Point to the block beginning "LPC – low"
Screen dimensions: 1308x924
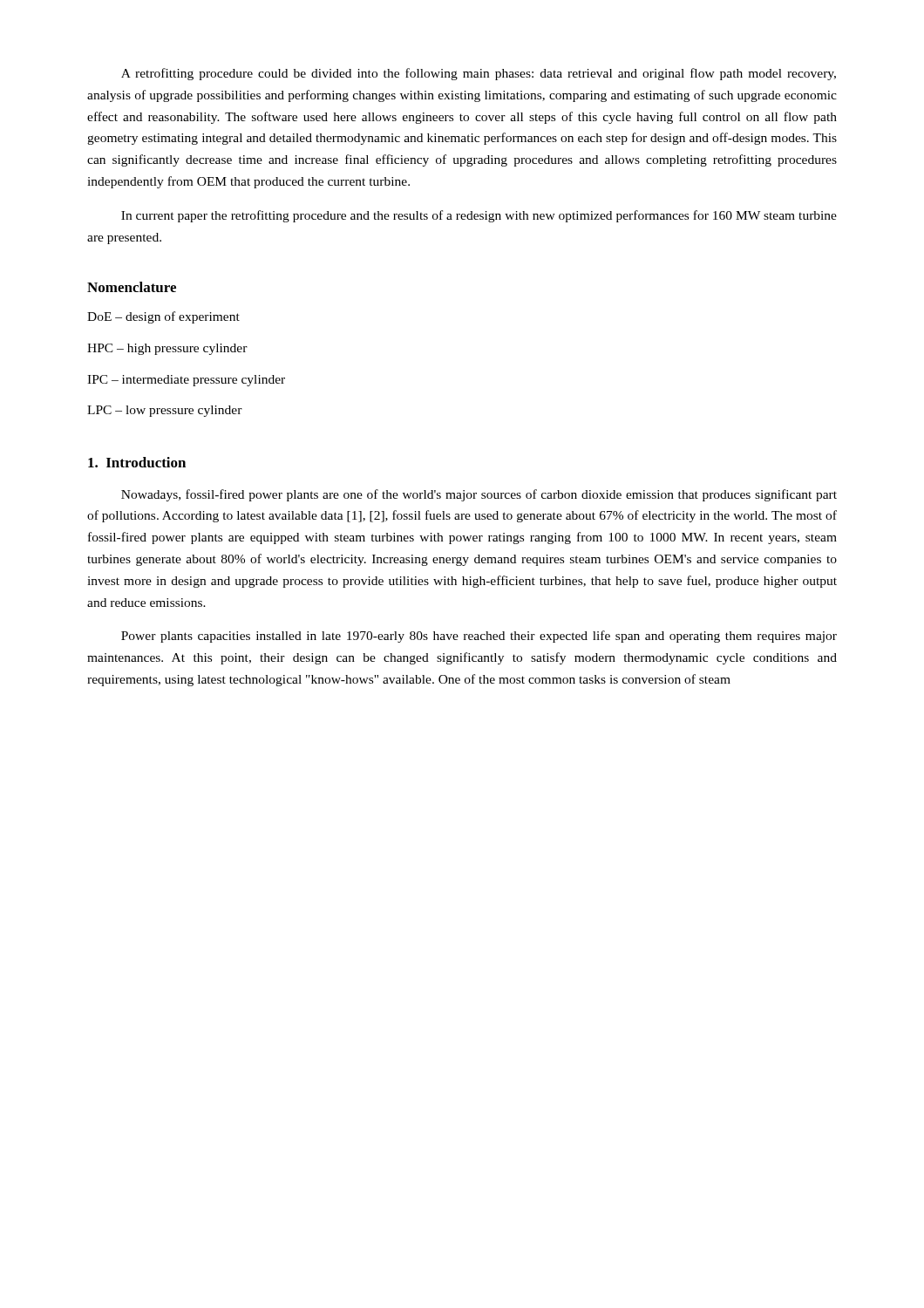click(164, 409)
